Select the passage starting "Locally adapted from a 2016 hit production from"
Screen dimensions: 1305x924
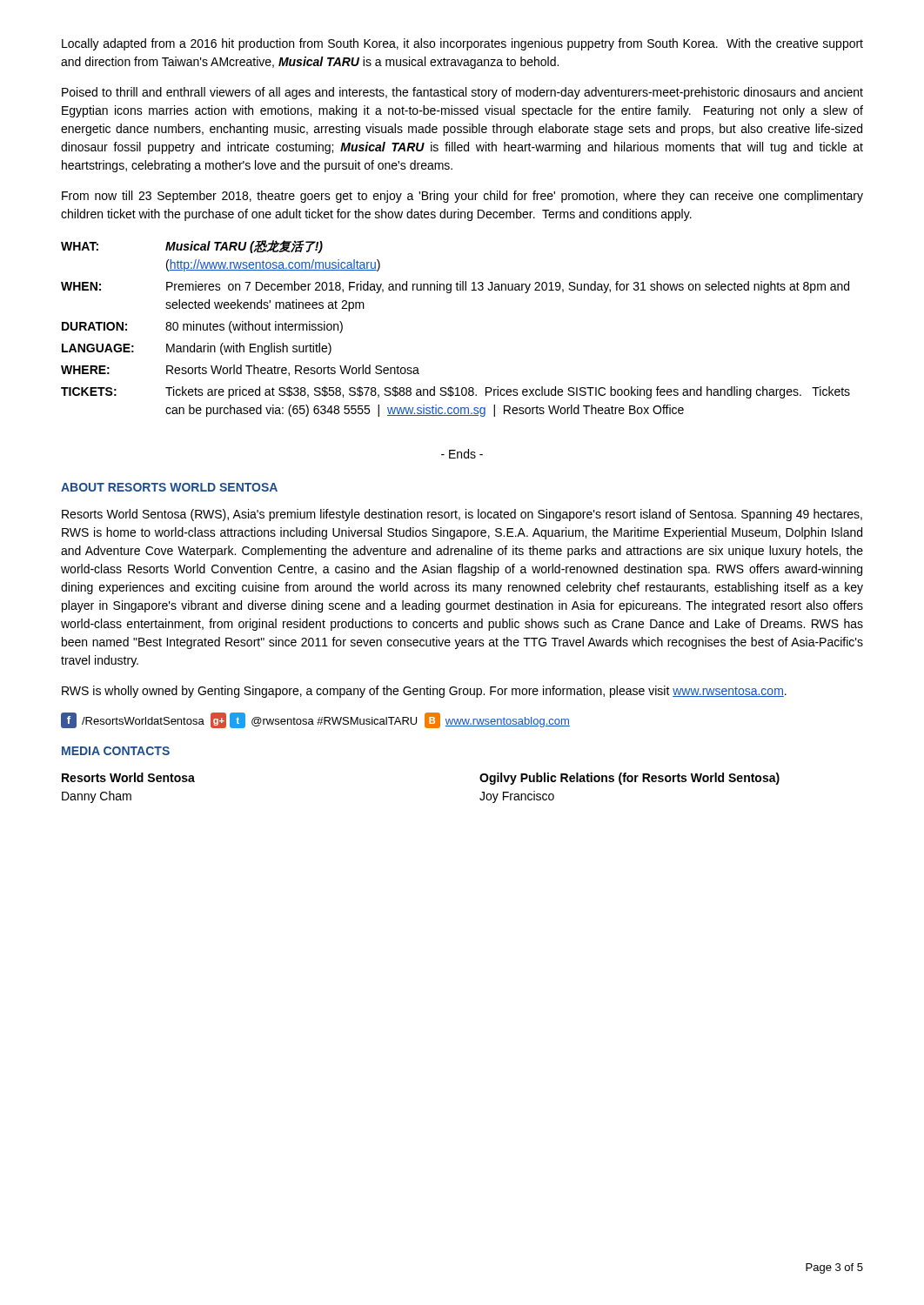point(462,53)
